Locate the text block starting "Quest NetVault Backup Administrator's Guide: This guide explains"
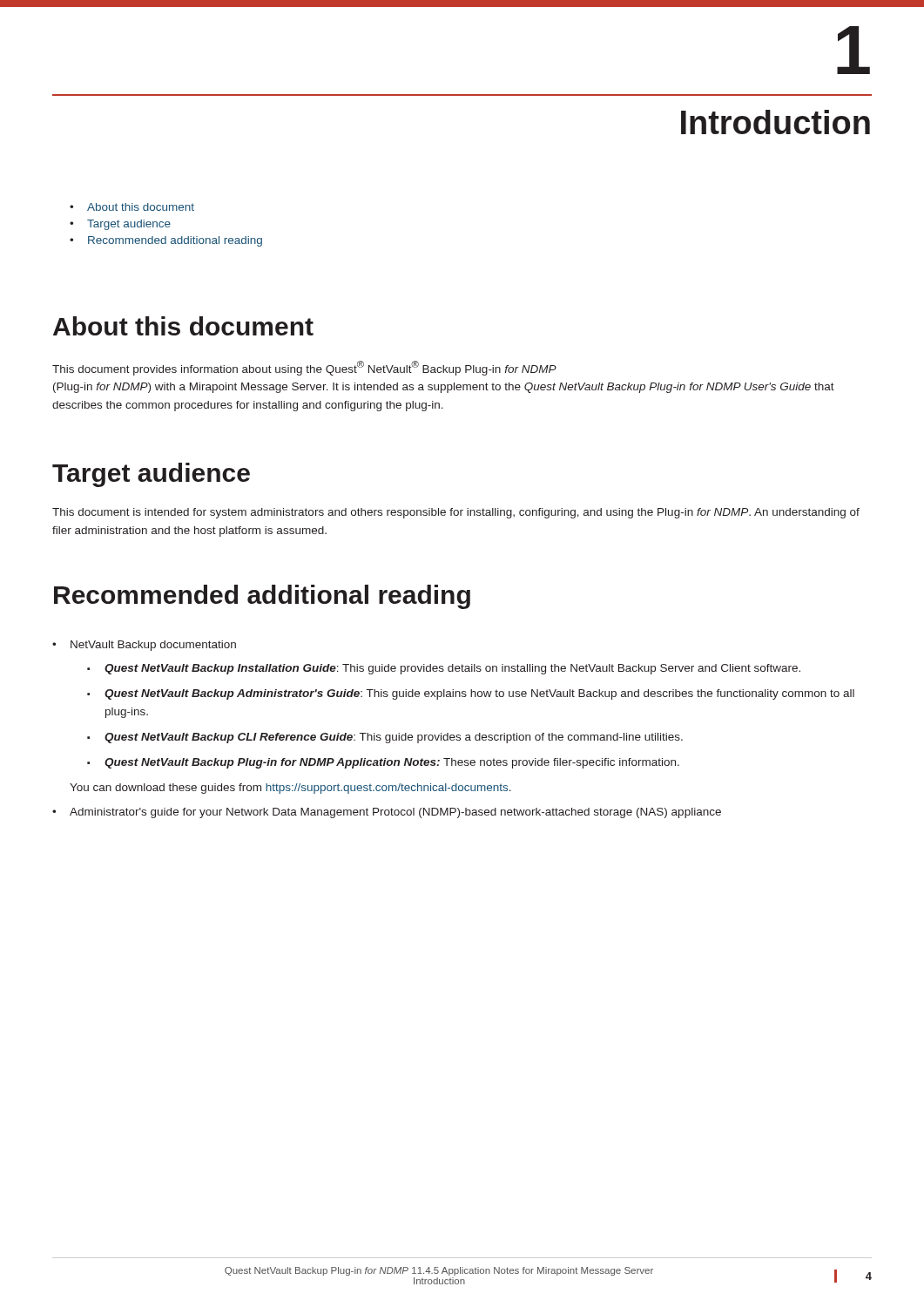Viewport: 924px width, 1307px height. click(x=480, y=702)
